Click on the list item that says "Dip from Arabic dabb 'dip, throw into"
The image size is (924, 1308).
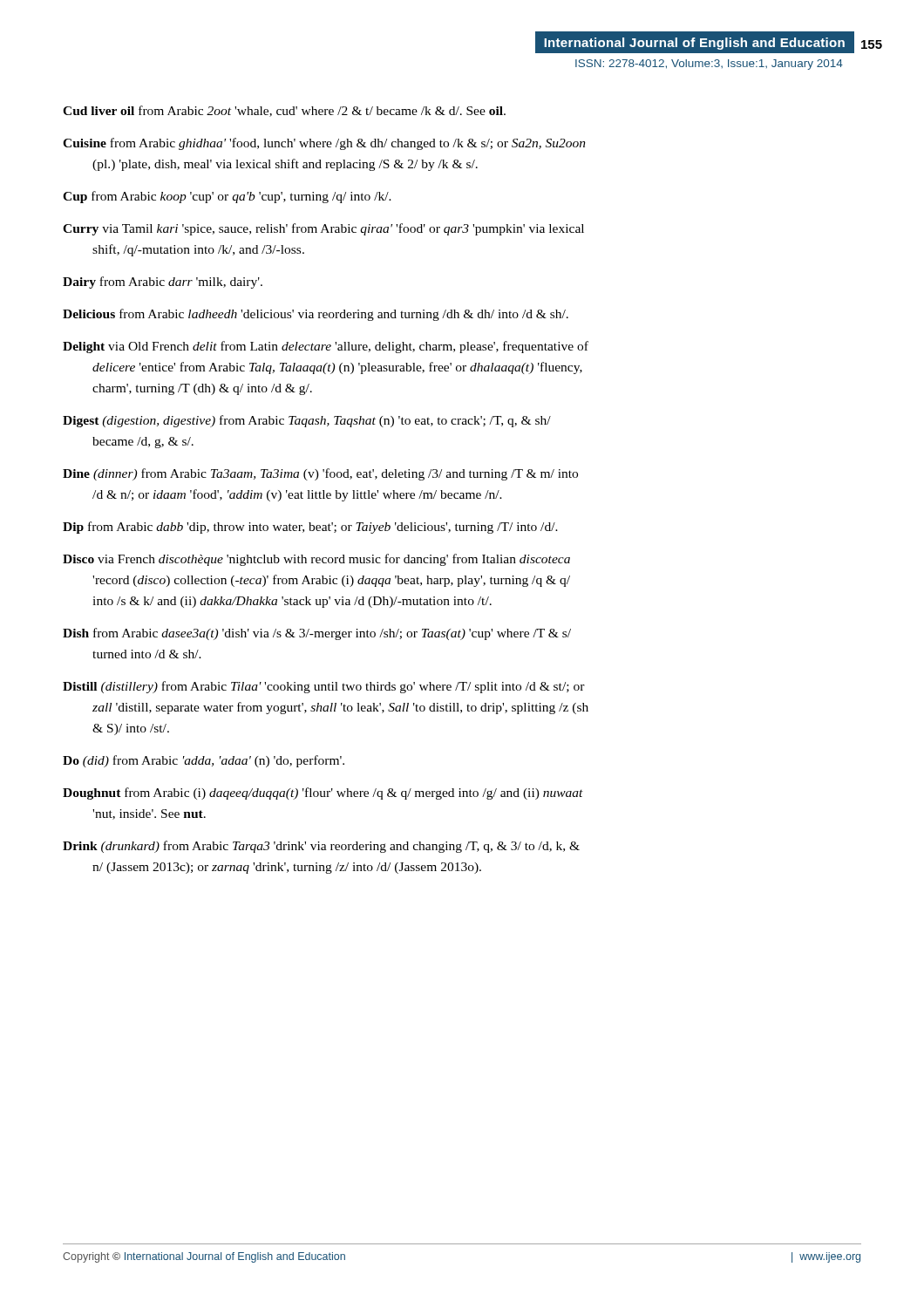310,526
